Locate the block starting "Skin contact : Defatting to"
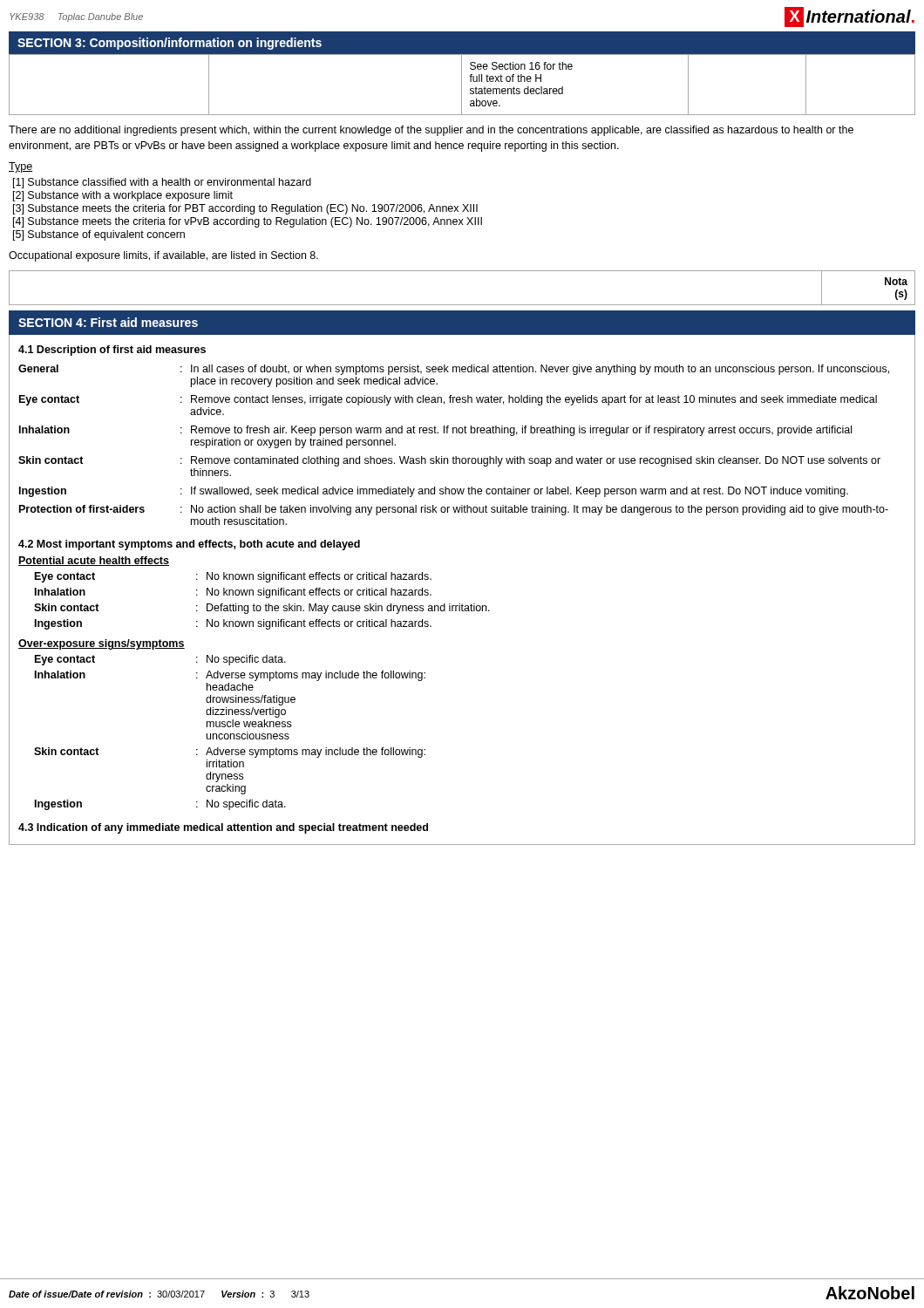This screenshot has height=1308, width=924. point(462,608)
